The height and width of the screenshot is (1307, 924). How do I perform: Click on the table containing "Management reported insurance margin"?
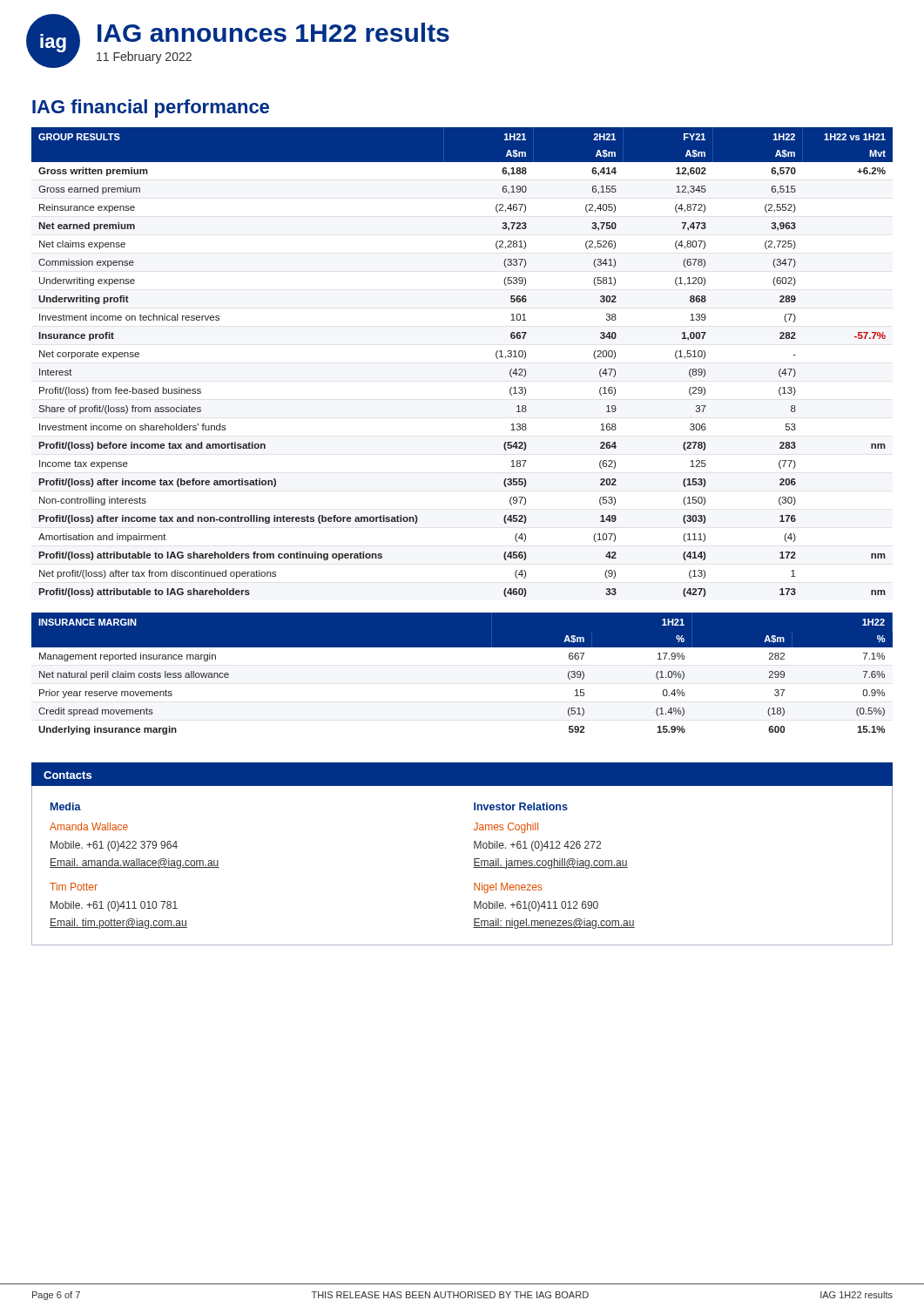[x=462, y=669]
